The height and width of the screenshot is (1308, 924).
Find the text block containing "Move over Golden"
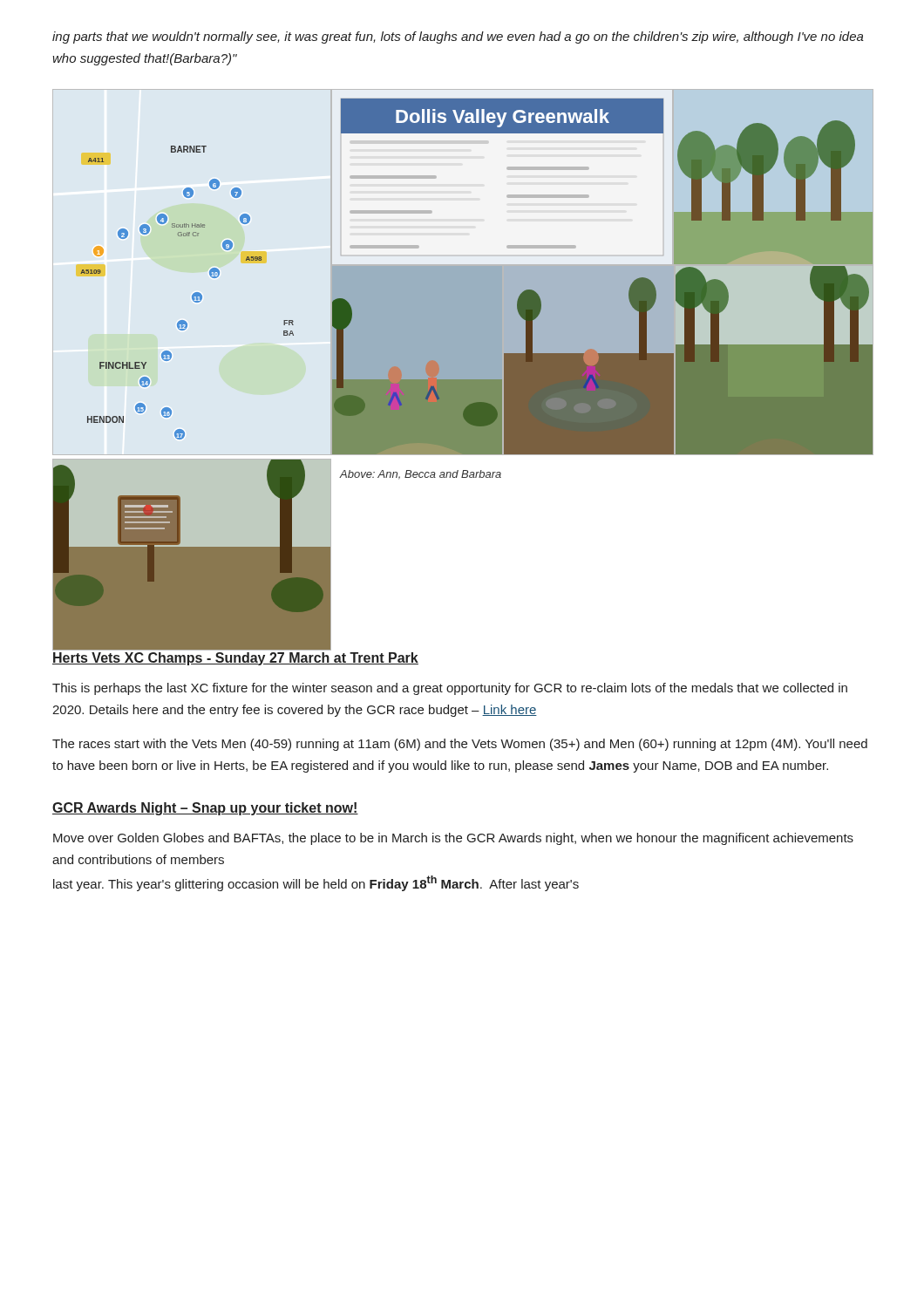tap(453, 839)
